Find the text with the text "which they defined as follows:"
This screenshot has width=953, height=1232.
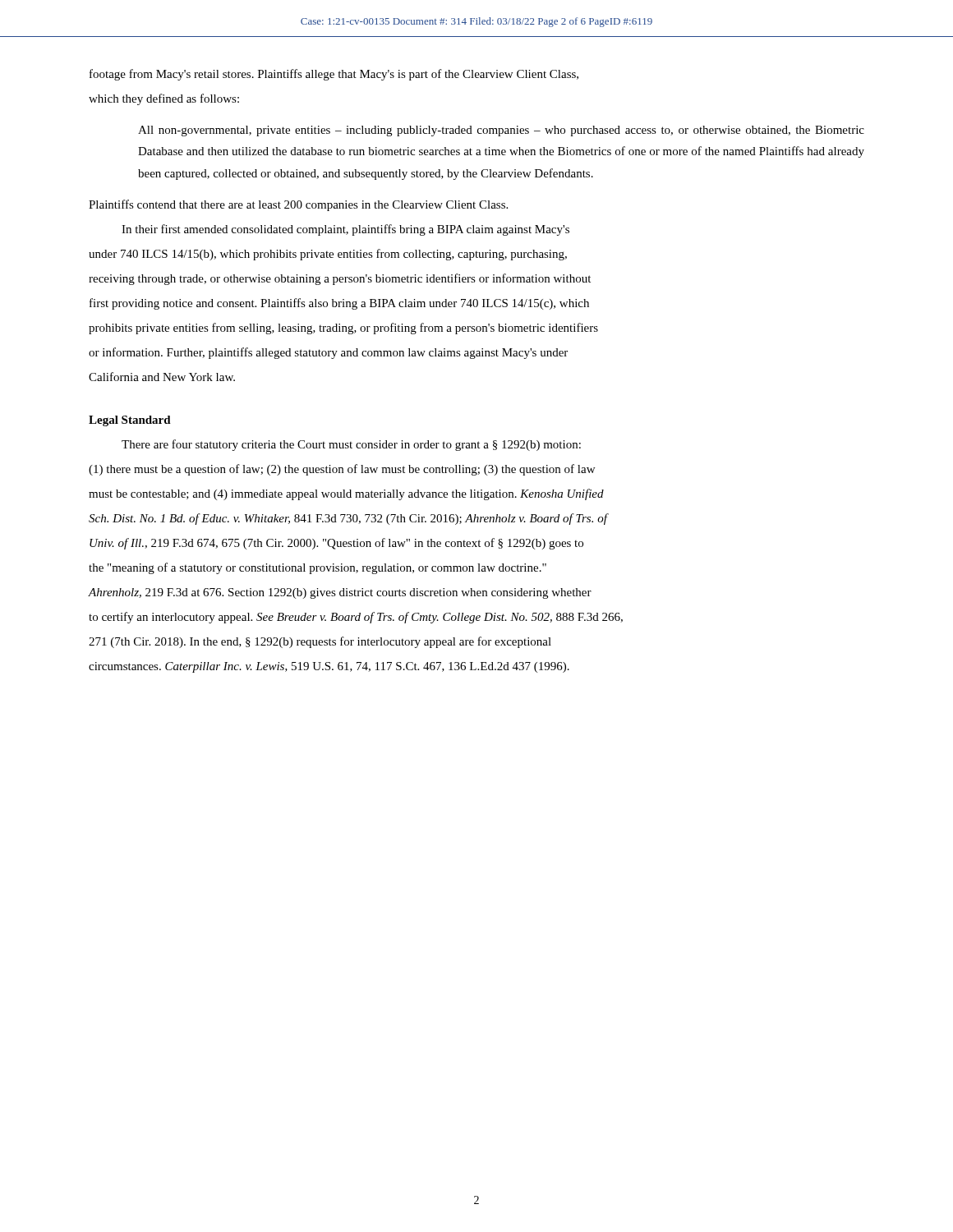coord(164,99)
